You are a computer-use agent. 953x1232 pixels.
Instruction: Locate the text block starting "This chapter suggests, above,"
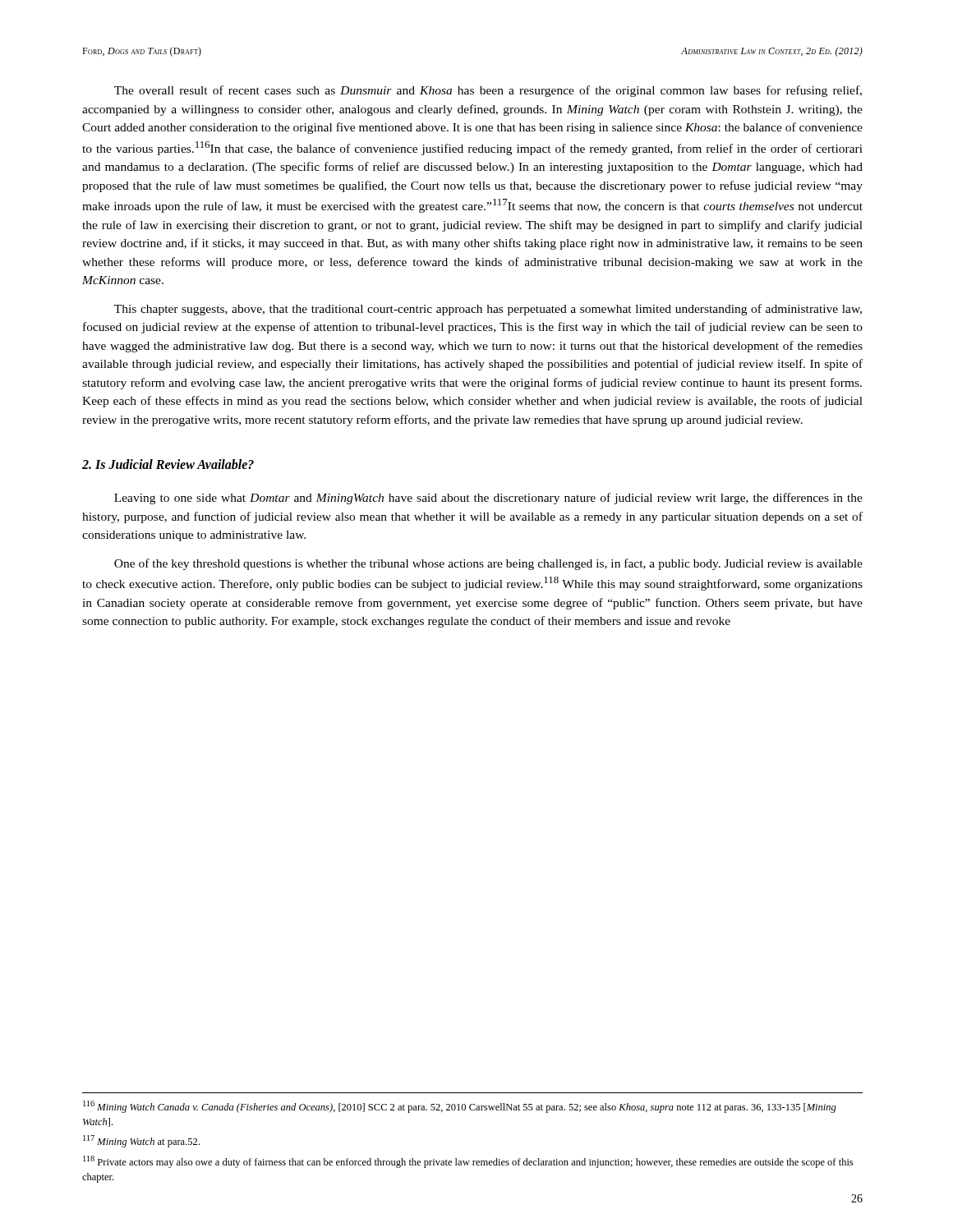point(472,364)
